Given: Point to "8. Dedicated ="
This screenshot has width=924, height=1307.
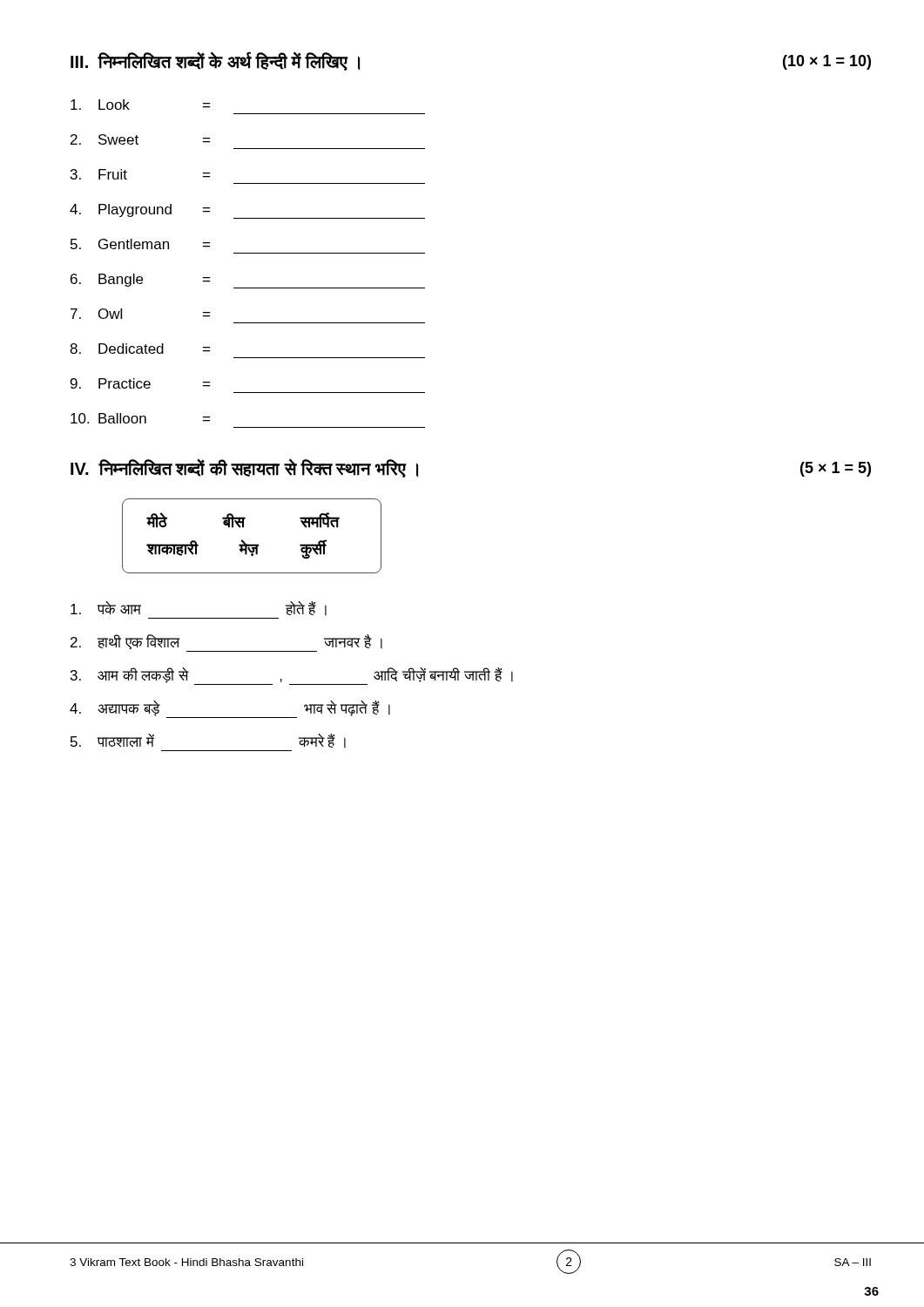Looking at the screenshot, I should coord(247,349).
